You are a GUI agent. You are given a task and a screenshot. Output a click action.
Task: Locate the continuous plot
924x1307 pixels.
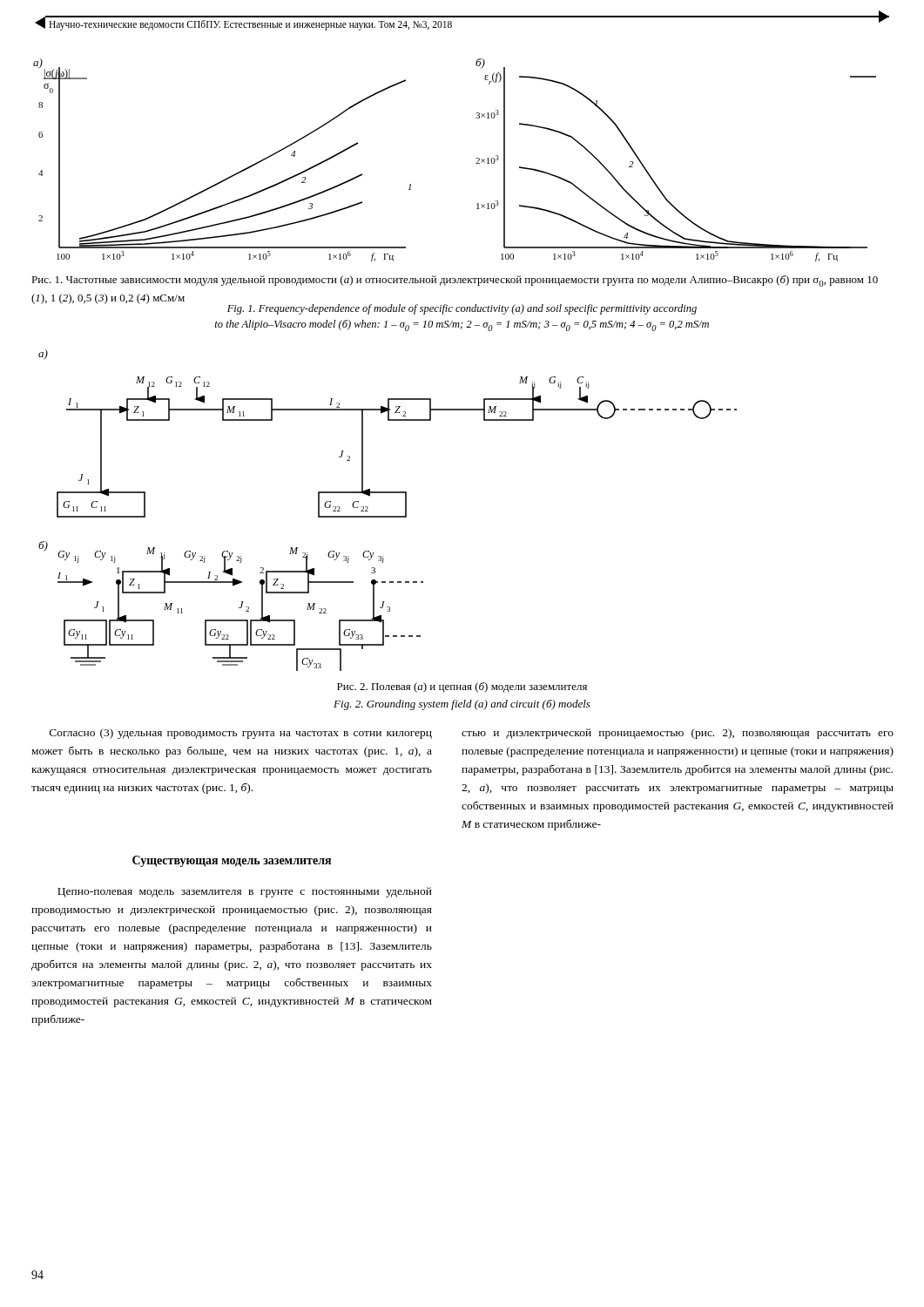(462, 162)
